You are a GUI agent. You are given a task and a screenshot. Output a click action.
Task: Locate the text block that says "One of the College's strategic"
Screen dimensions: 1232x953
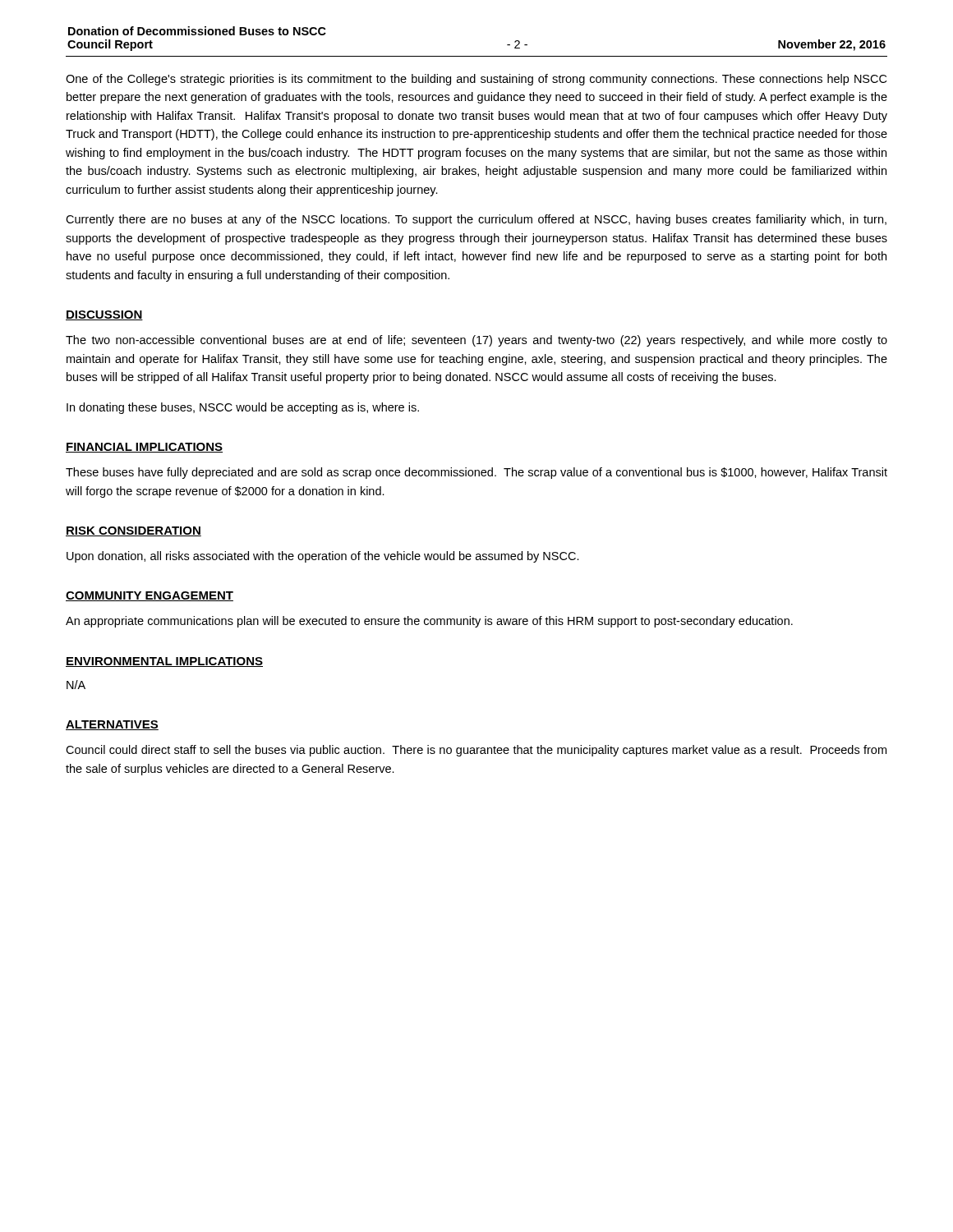(x=476, y=134)
